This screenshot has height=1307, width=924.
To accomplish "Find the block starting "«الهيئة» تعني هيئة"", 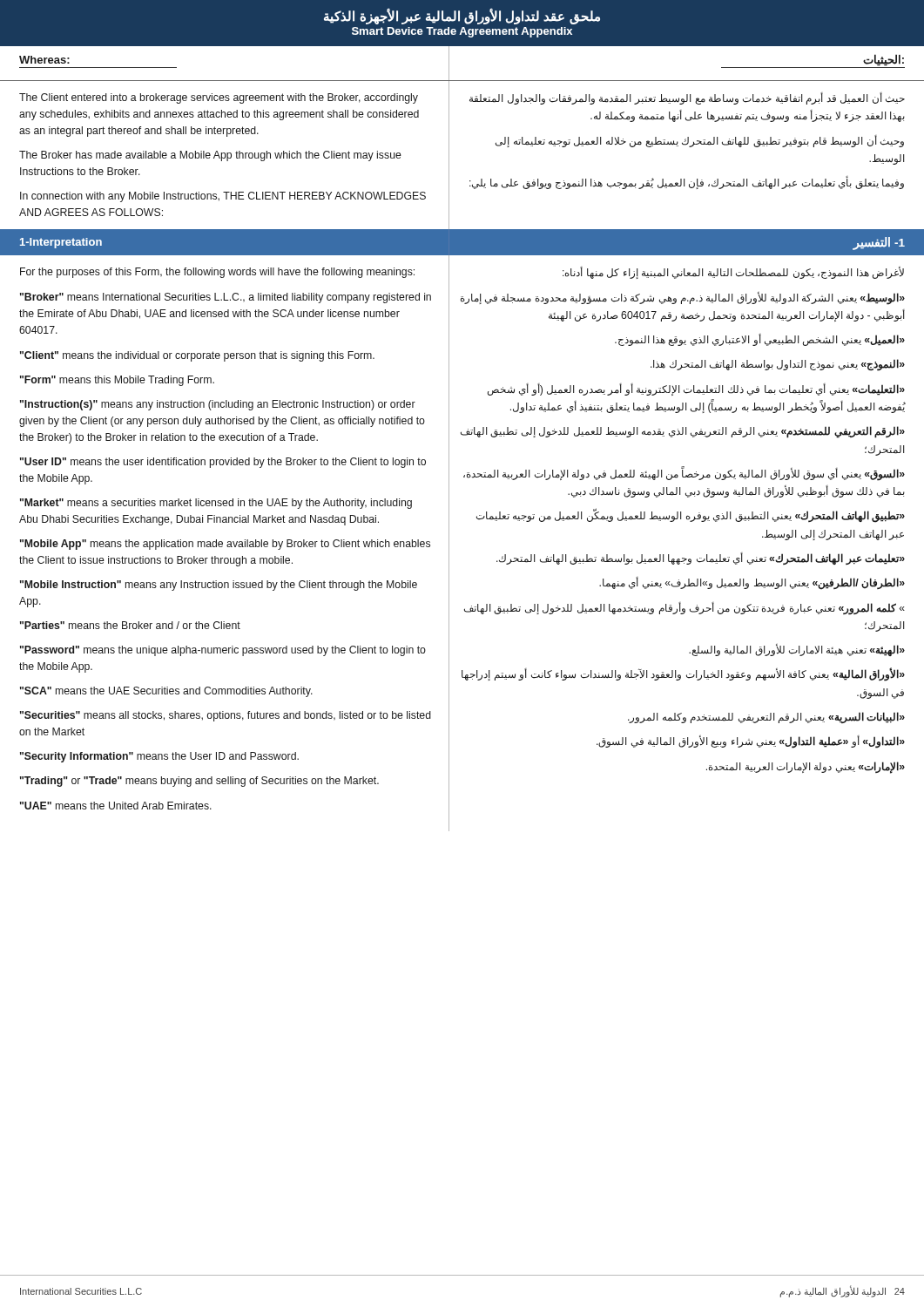I will coord(797,650).
